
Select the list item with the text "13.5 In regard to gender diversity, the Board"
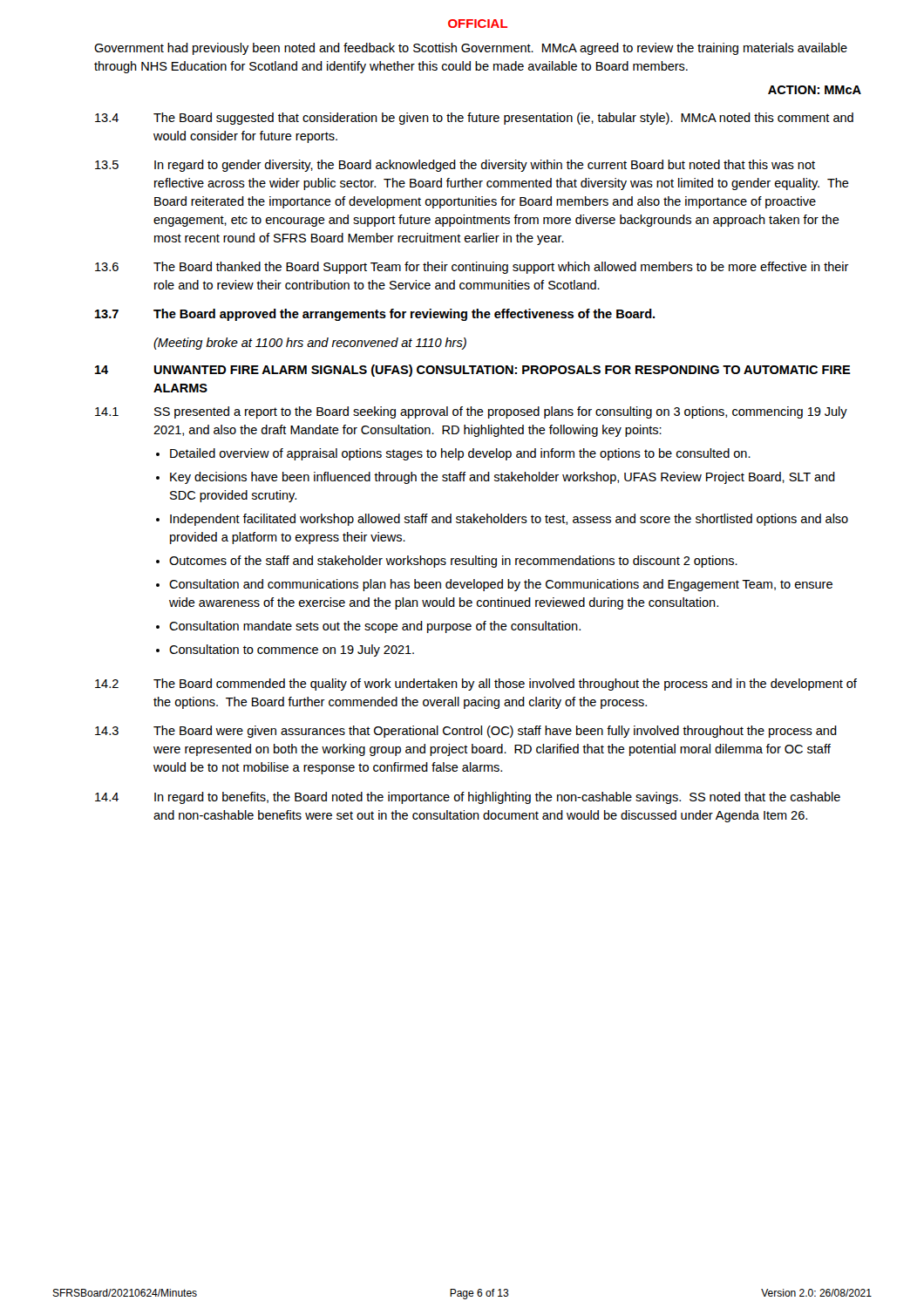click(478, 202)
